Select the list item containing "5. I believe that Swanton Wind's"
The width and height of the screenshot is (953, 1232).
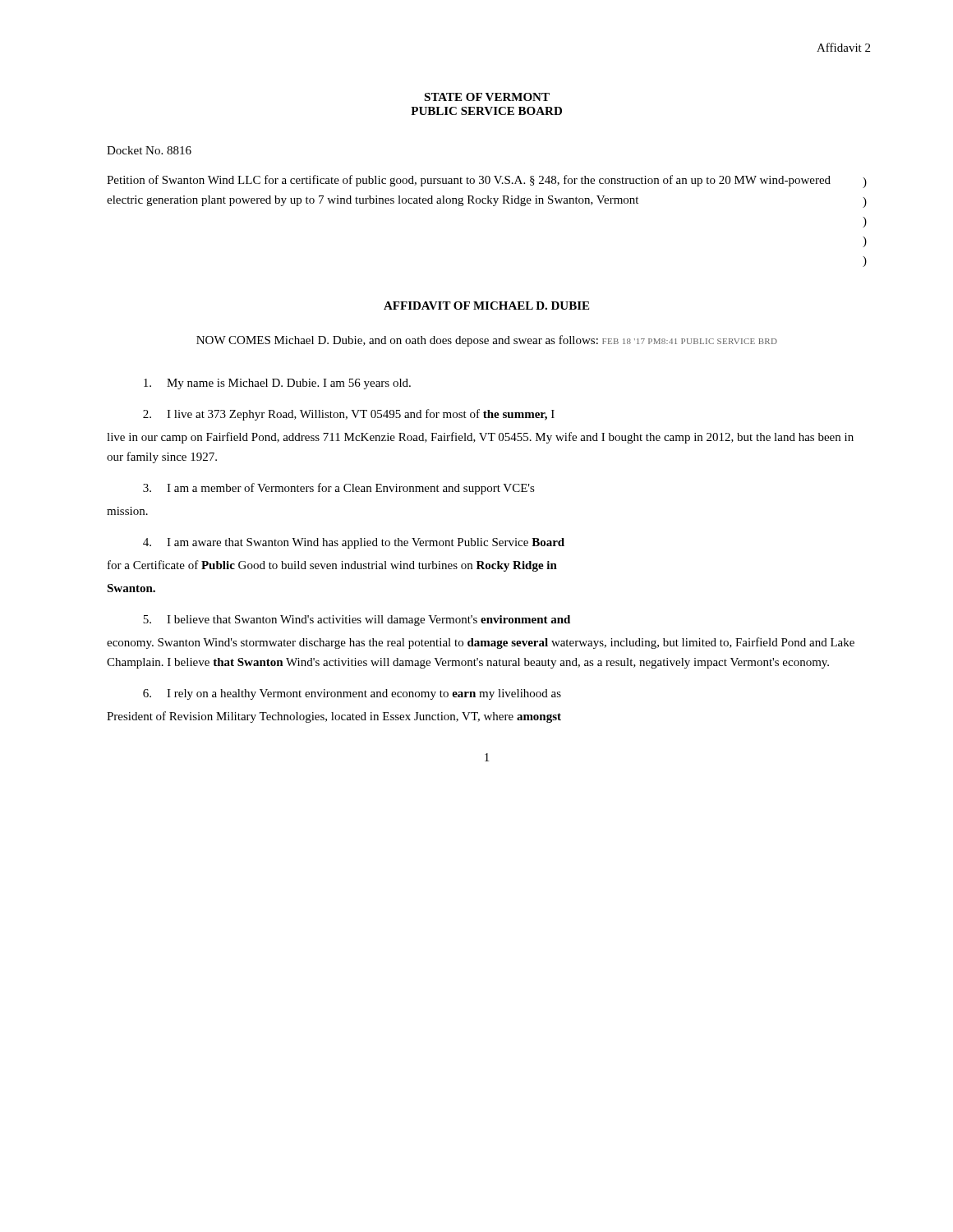487,619
